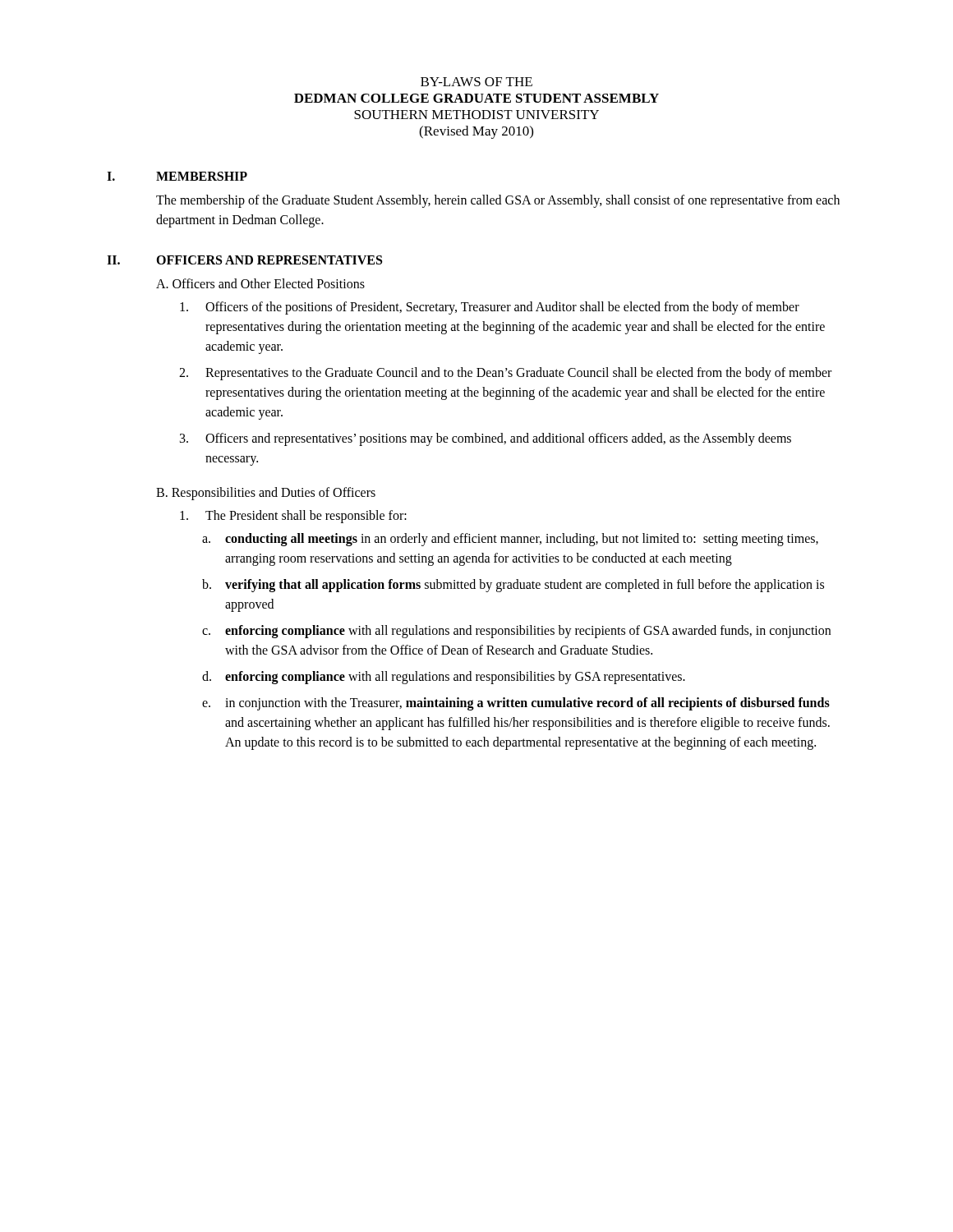The width and height of the screenshot is (953, 1232).
Task: Locate the text block starting "BY-LAWS OF THE DEDMAN COLLEGE GRADUATE"
Action: coord(476,107)
